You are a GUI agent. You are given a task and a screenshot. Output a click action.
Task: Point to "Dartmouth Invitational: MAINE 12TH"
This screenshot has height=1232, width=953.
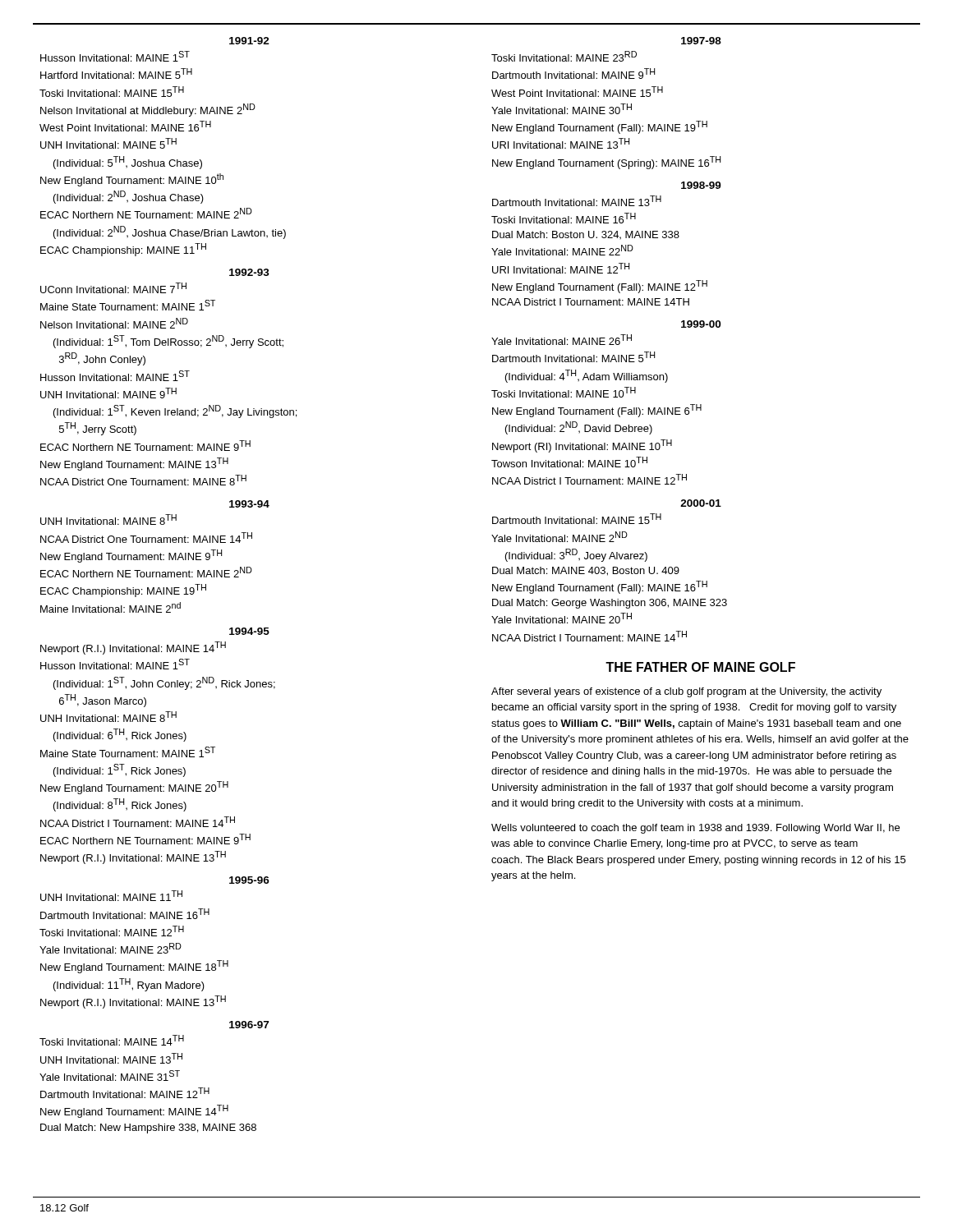click(125, 1093)
